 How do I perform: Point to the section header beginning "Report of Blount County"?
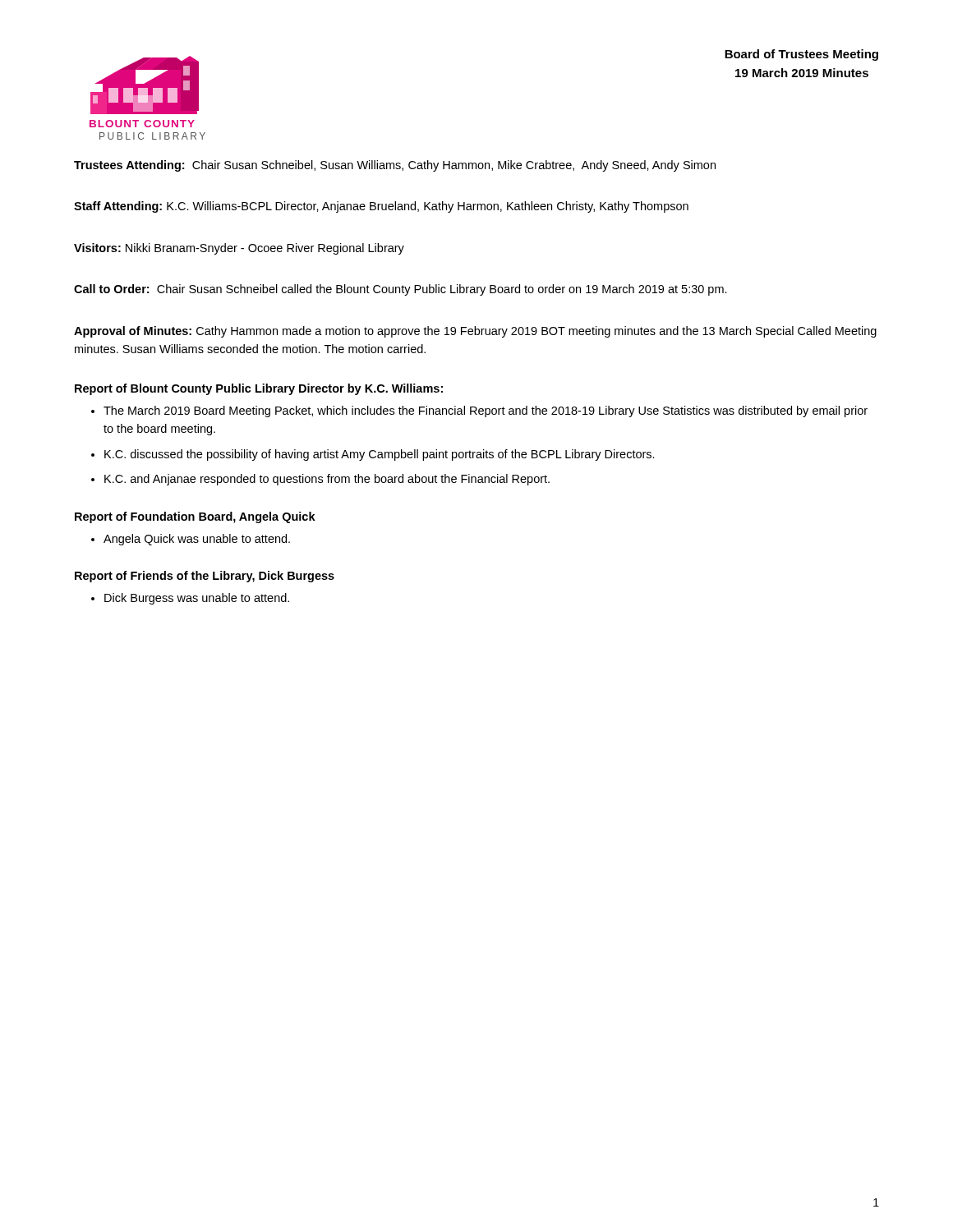click(x=259, y=388)
